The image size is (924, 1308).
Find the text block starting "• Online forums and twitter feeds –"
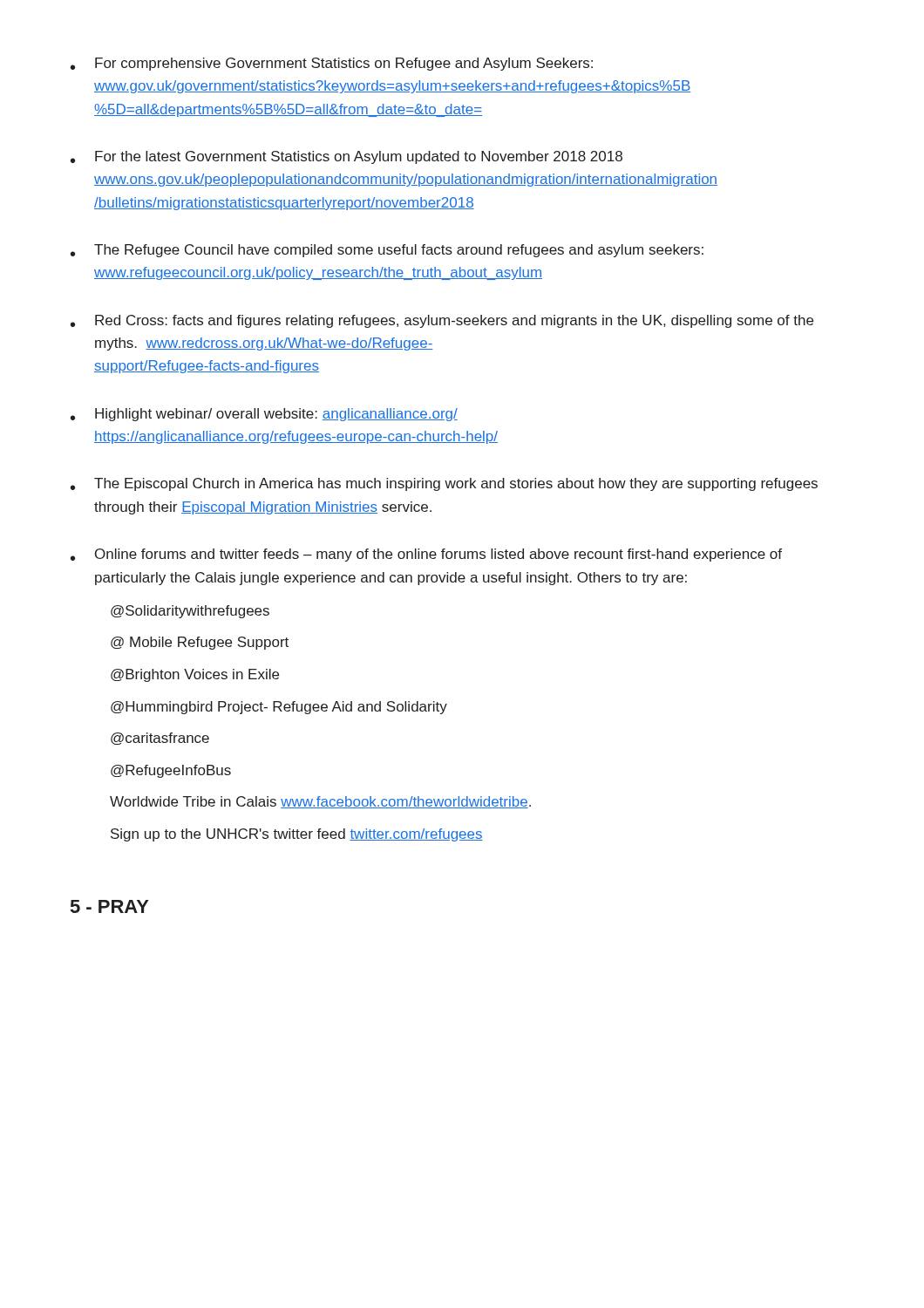click(426, 555)
